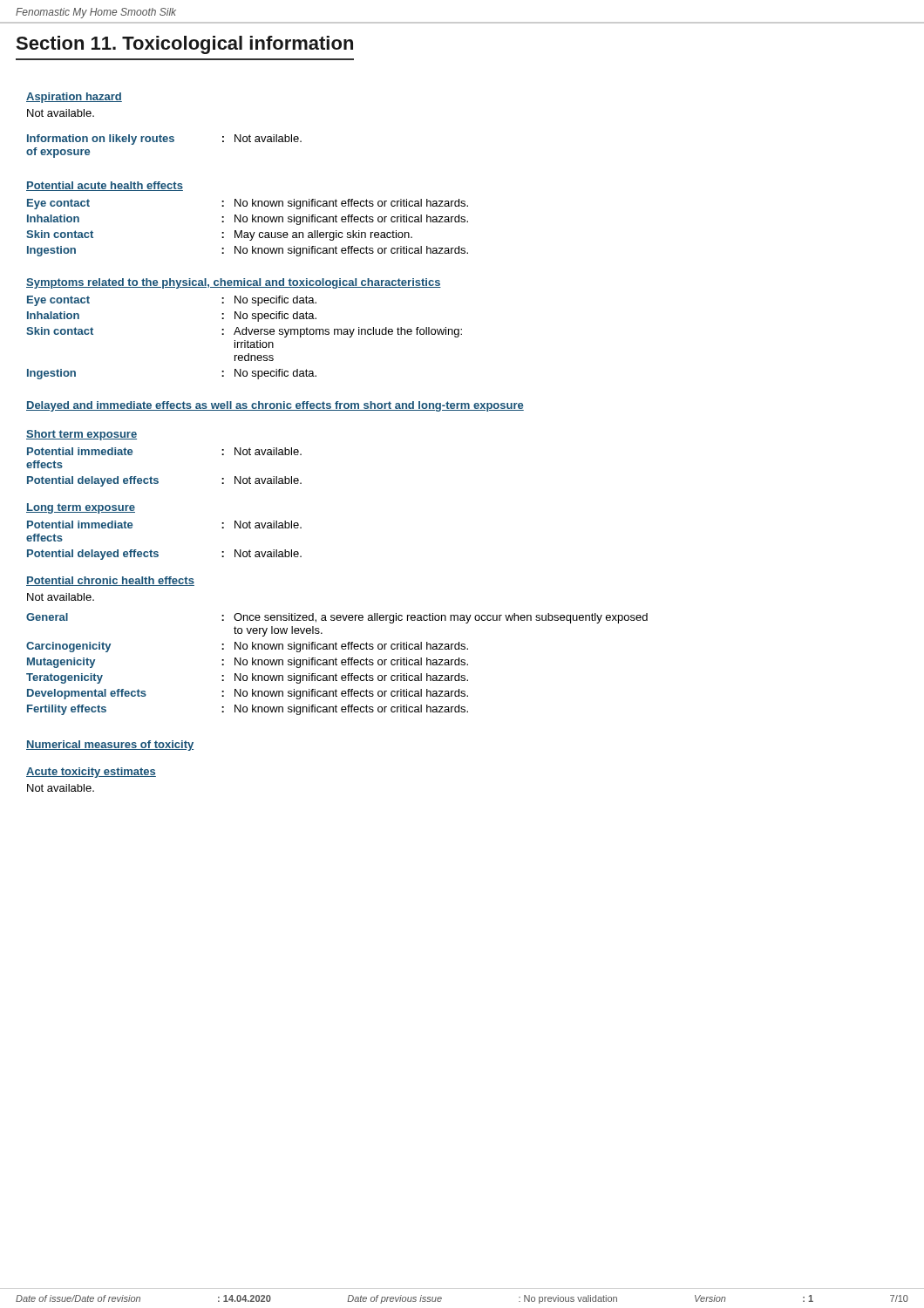
Task: Point to the block starting "Short term exposure"
Action: click(x=82, y=434)
